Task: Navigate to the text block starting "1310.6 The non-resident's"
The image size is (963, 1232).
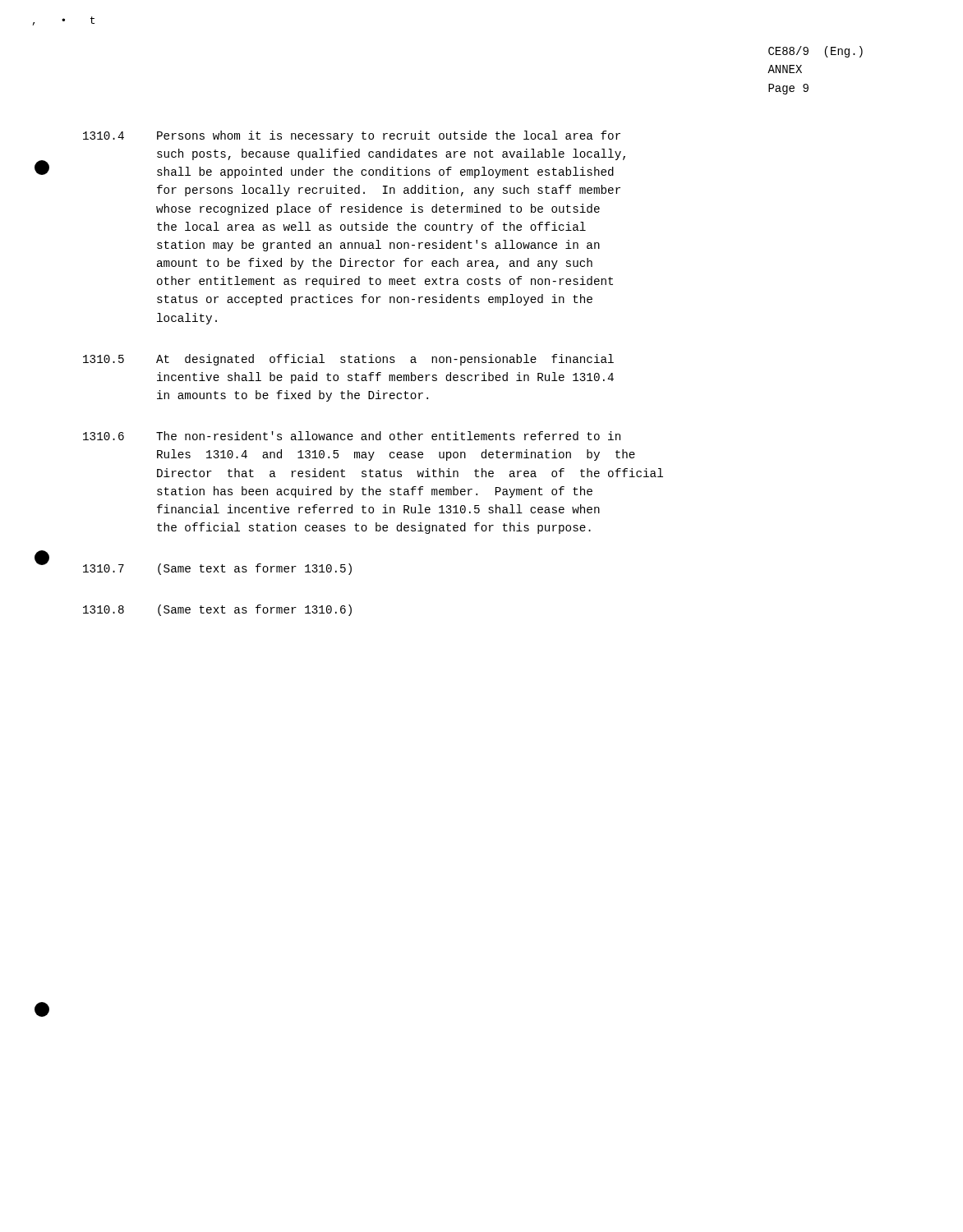Action: pyautogui.click(x=484, y=483)
